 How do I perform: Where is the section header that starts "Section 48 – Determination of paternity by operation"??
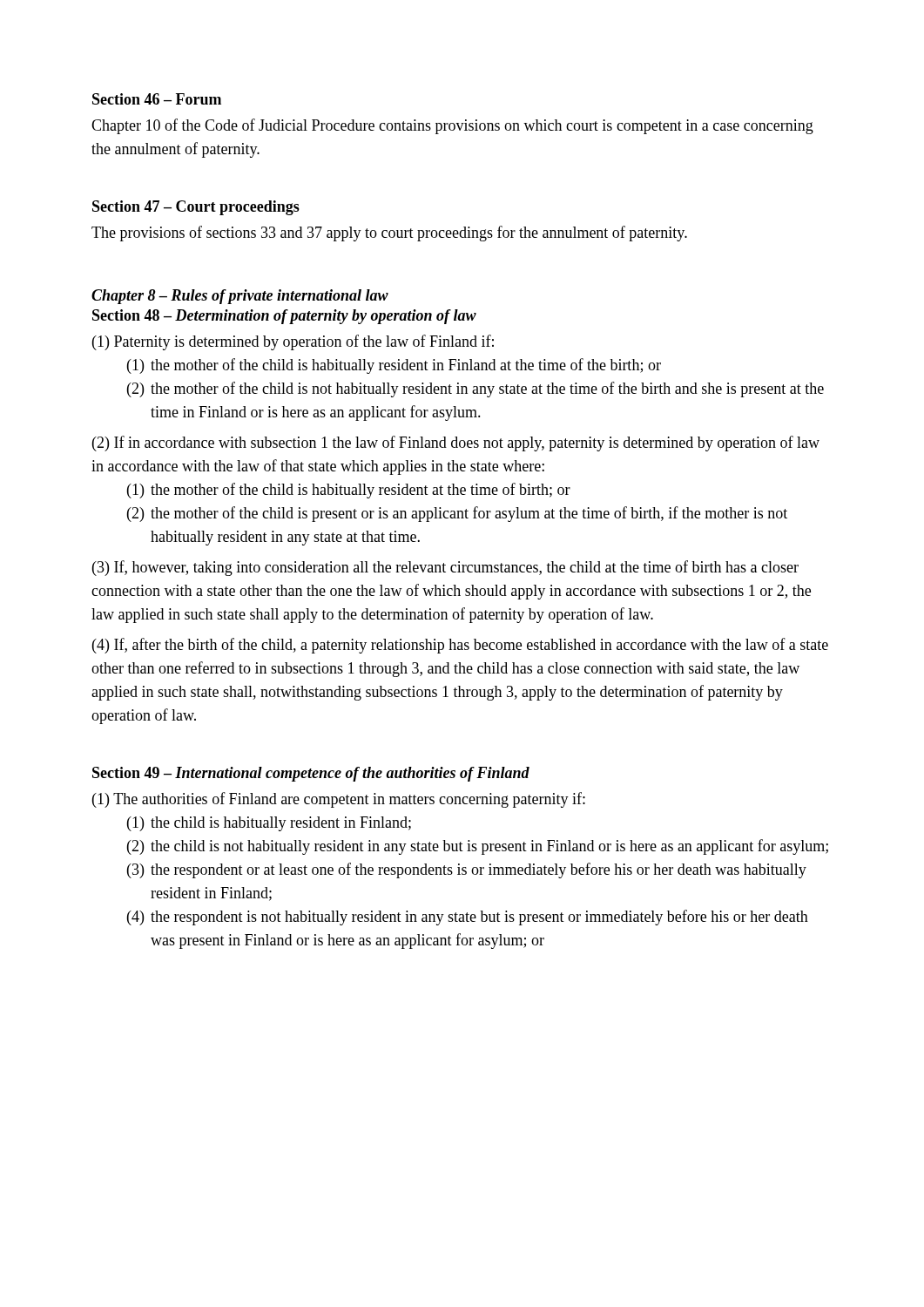pyautogui.click(x=284, y=315)
